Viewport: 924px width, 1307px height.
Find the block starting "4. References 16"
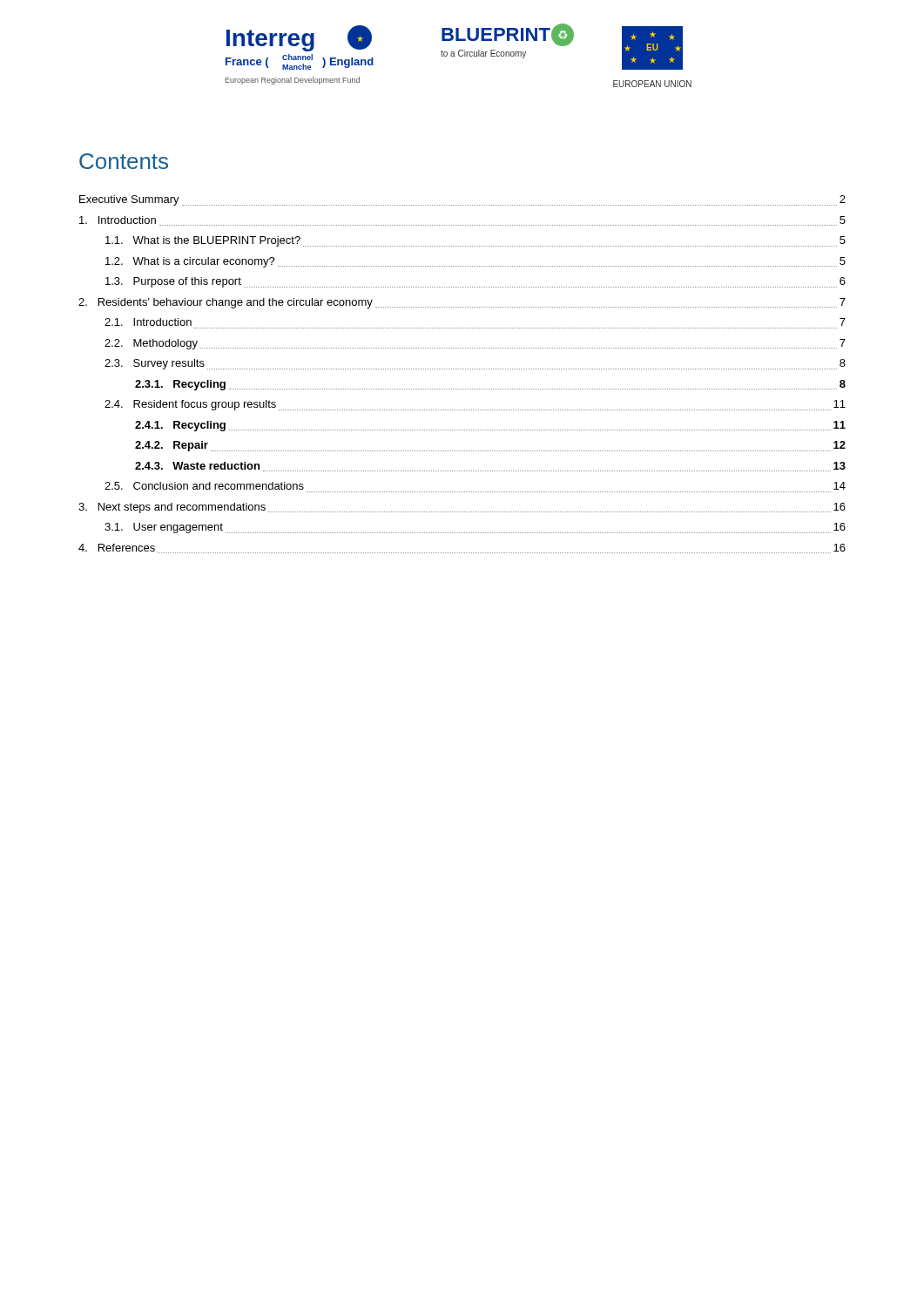coord(462,547)
